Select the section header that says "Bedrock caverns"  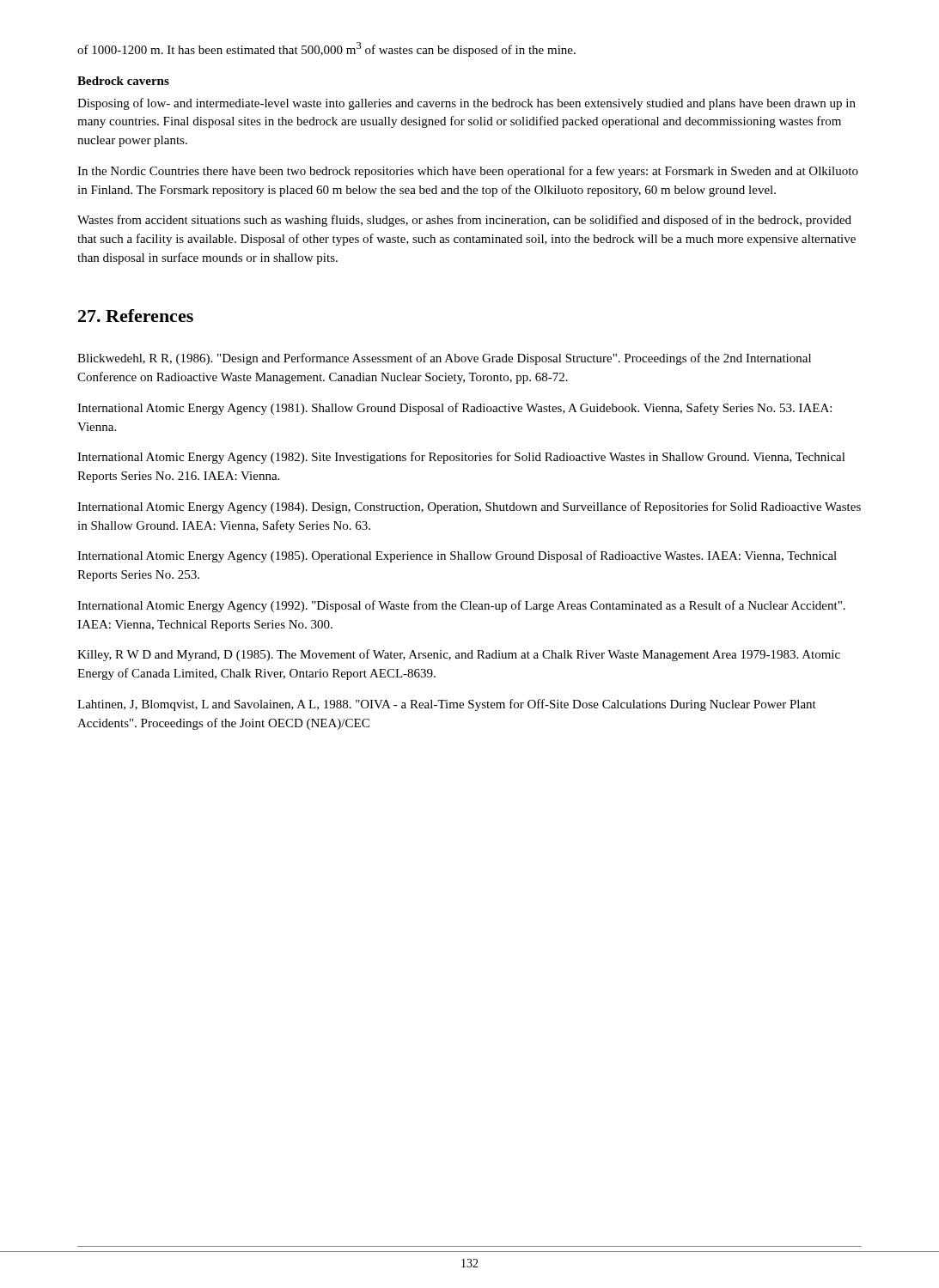click(123, 81)
